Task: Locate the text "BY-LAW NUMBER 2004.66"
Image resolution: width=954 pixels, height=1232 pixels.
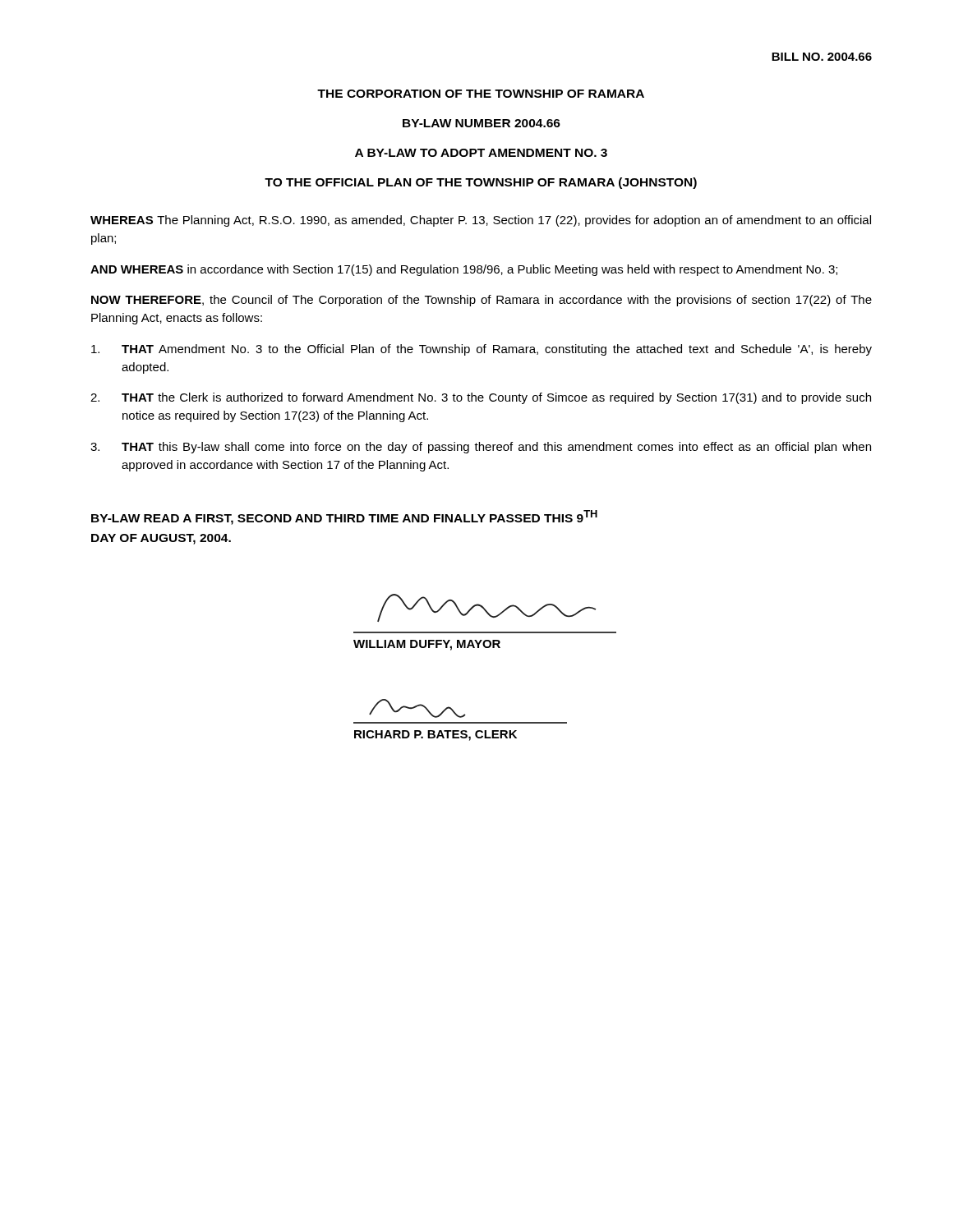Action: (481, 123)
